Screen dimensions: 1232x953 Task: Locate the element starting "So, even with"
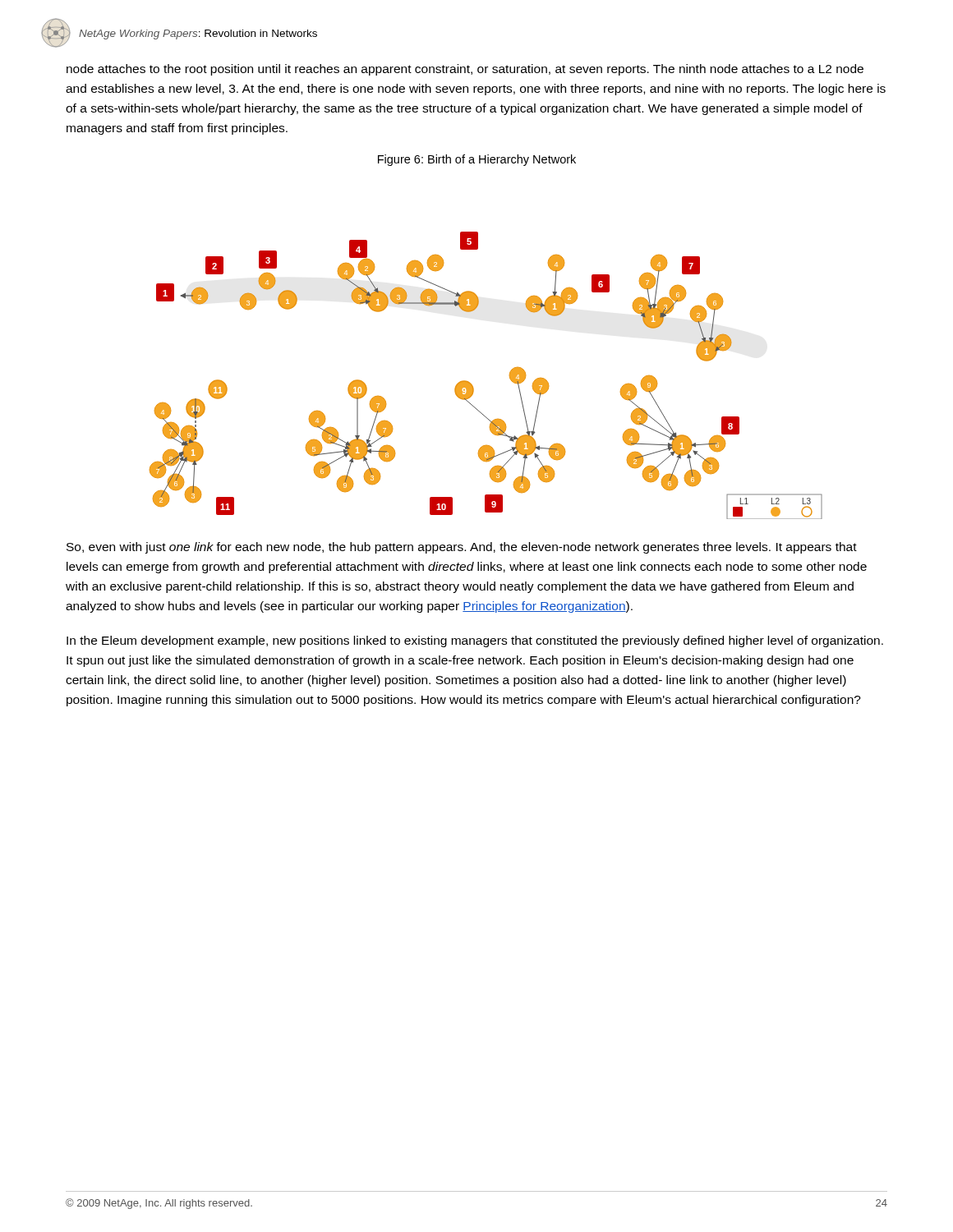466,576
